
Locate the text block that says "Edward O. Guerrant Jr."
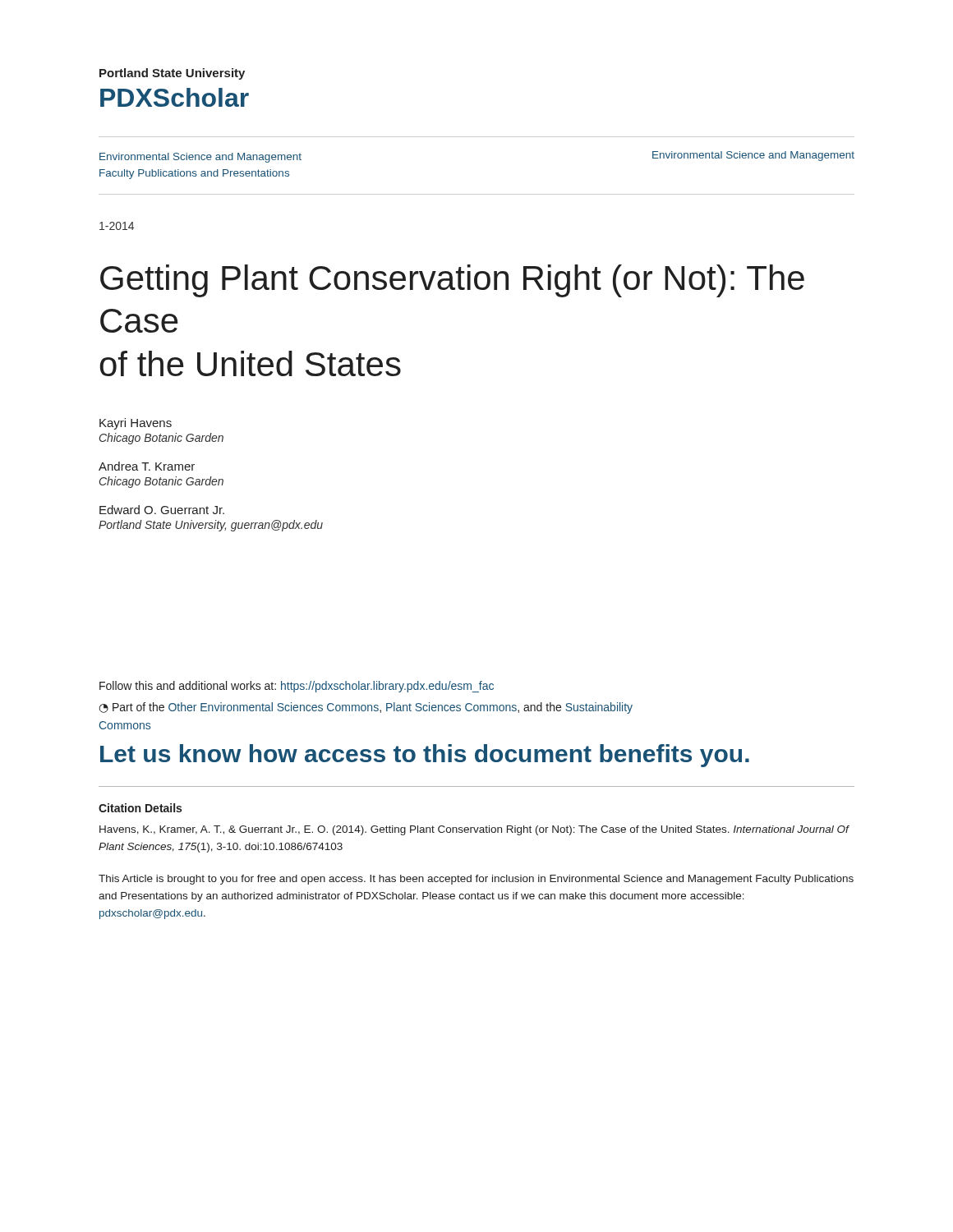162,510
